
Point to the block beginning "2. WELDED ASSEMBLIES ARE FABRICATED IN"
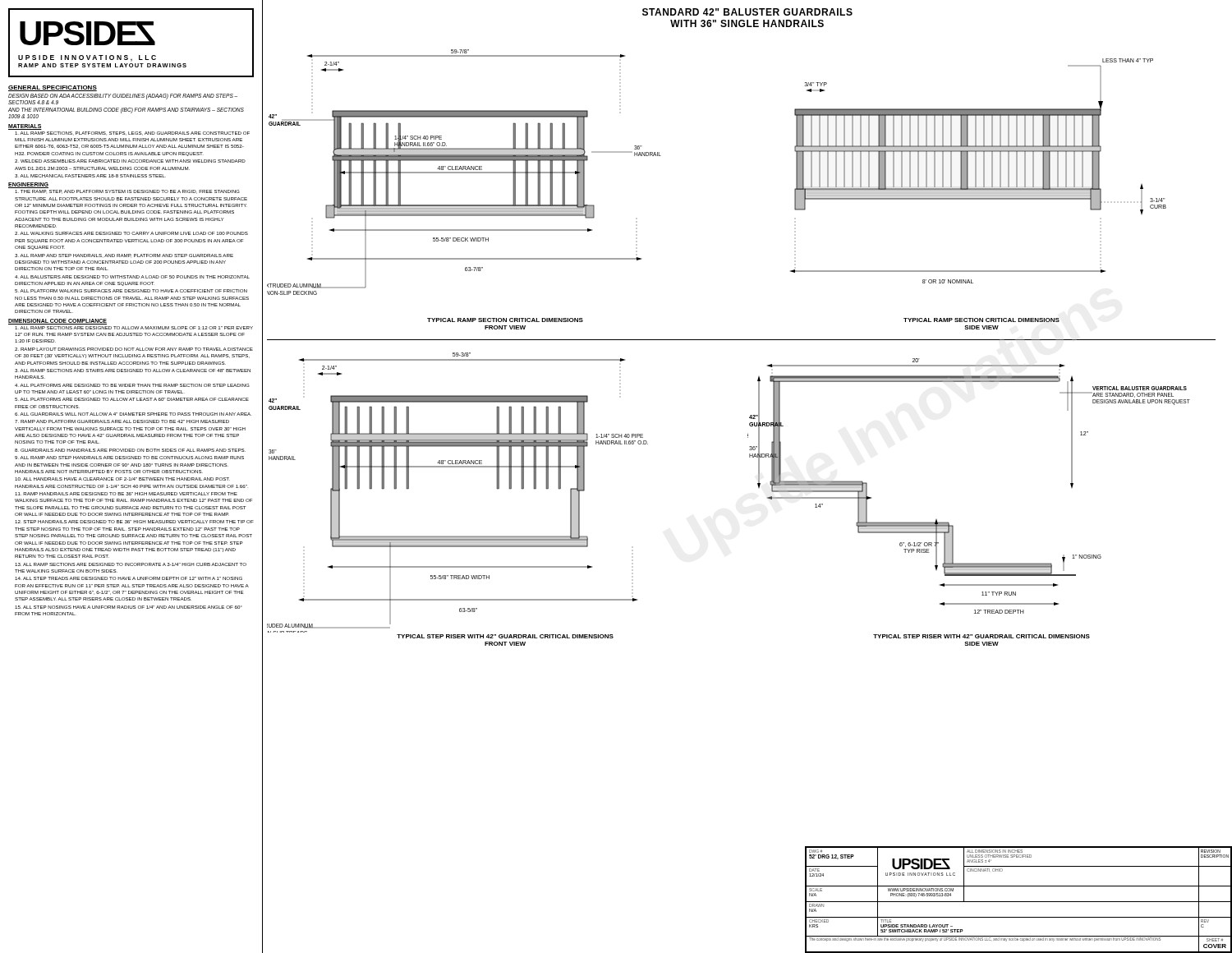point(130,164)
